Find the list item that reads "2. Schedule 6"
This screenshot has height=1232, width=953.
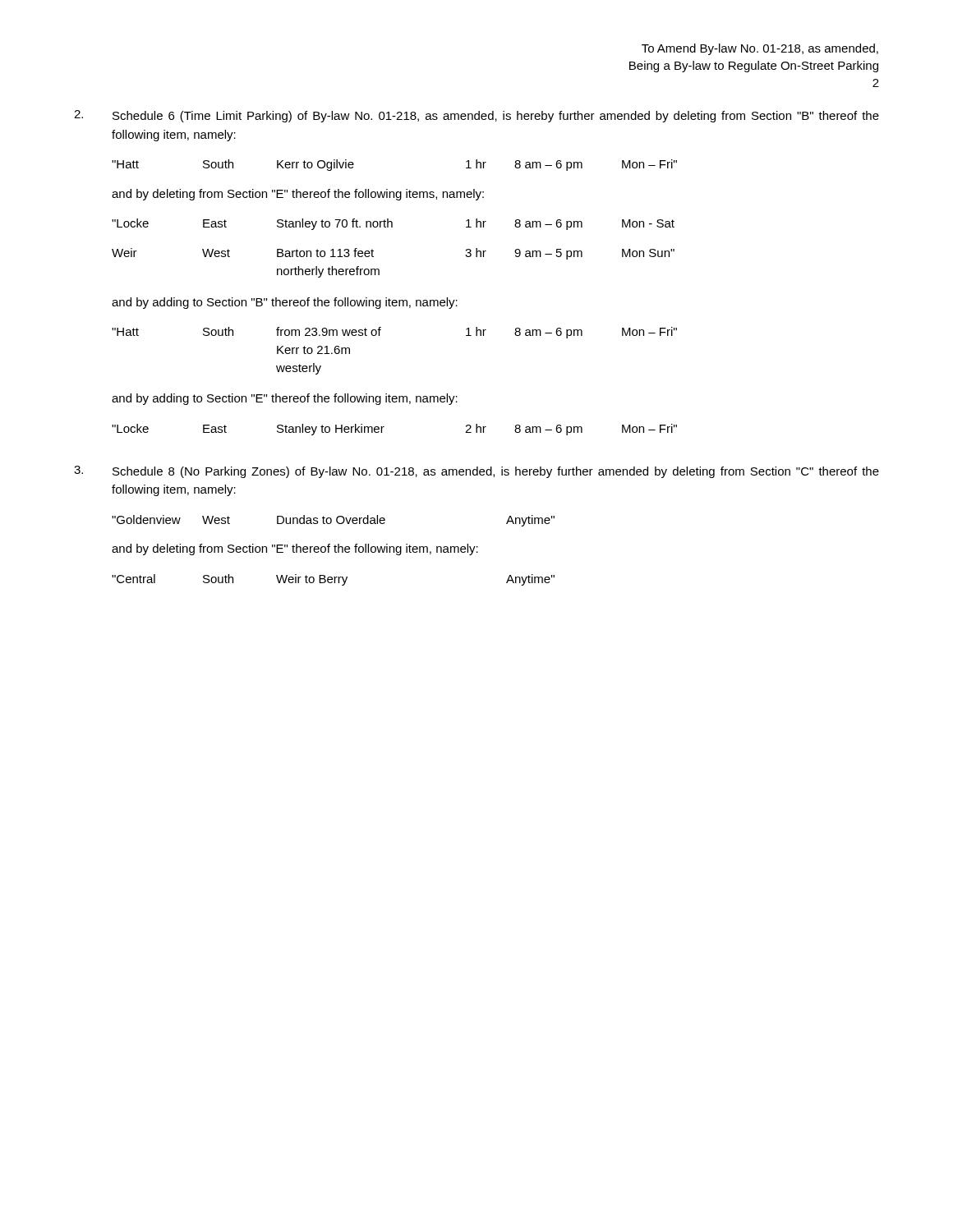click(476, 125)
